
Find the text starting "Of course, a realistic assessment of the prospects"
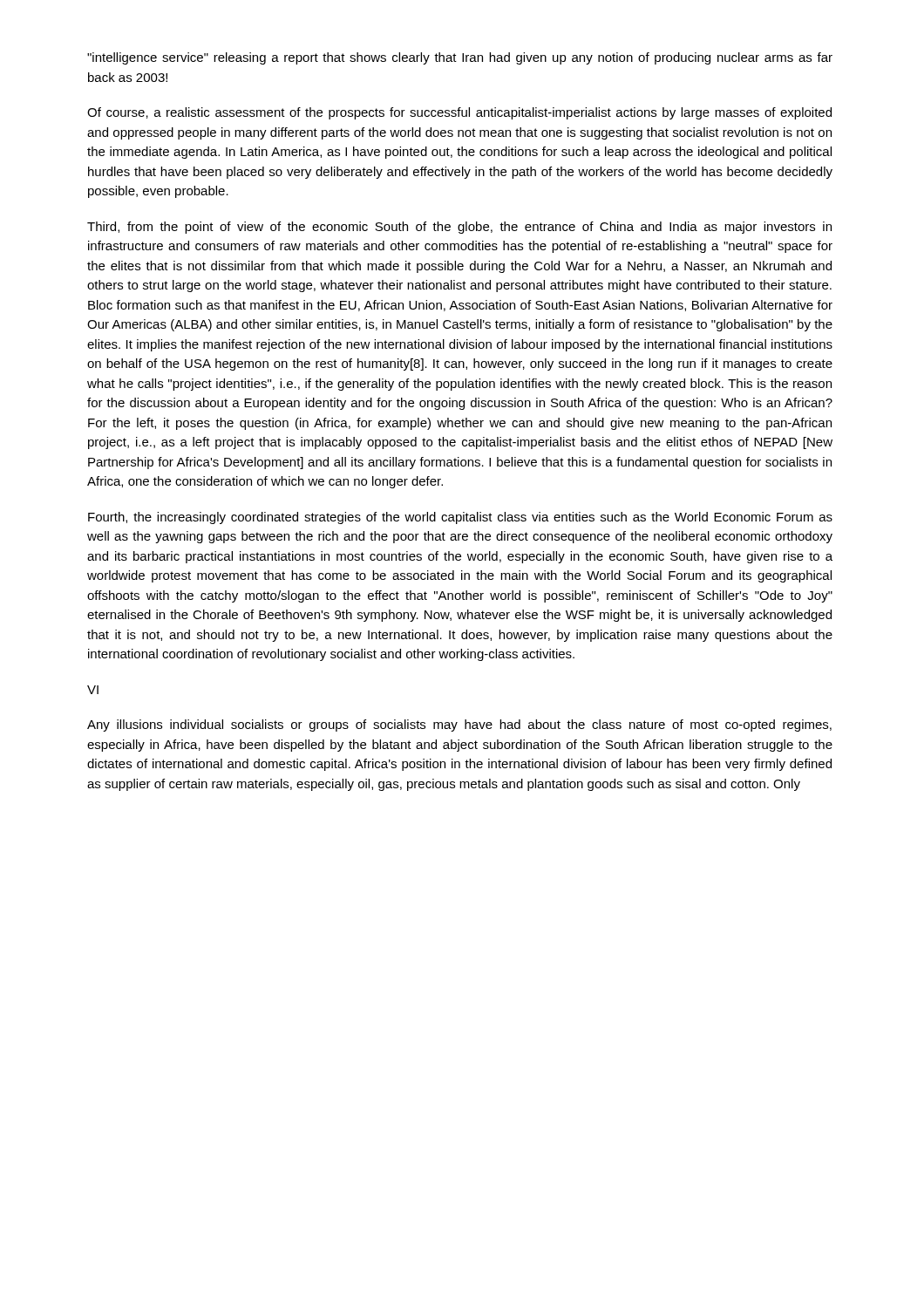(x=460, y=151)
